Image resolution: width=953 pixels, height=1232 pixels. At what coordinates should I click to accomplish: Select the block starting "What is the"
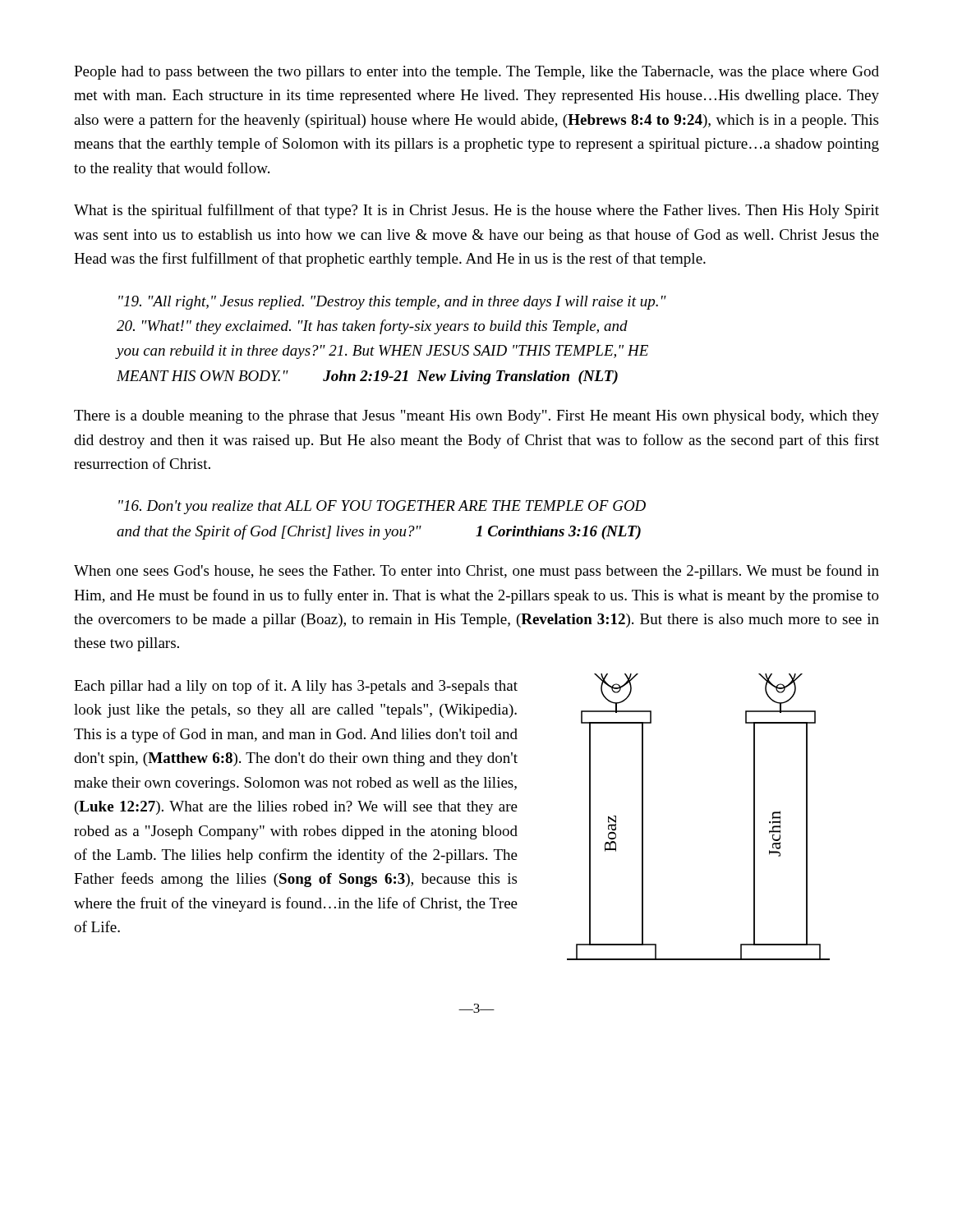476,234
